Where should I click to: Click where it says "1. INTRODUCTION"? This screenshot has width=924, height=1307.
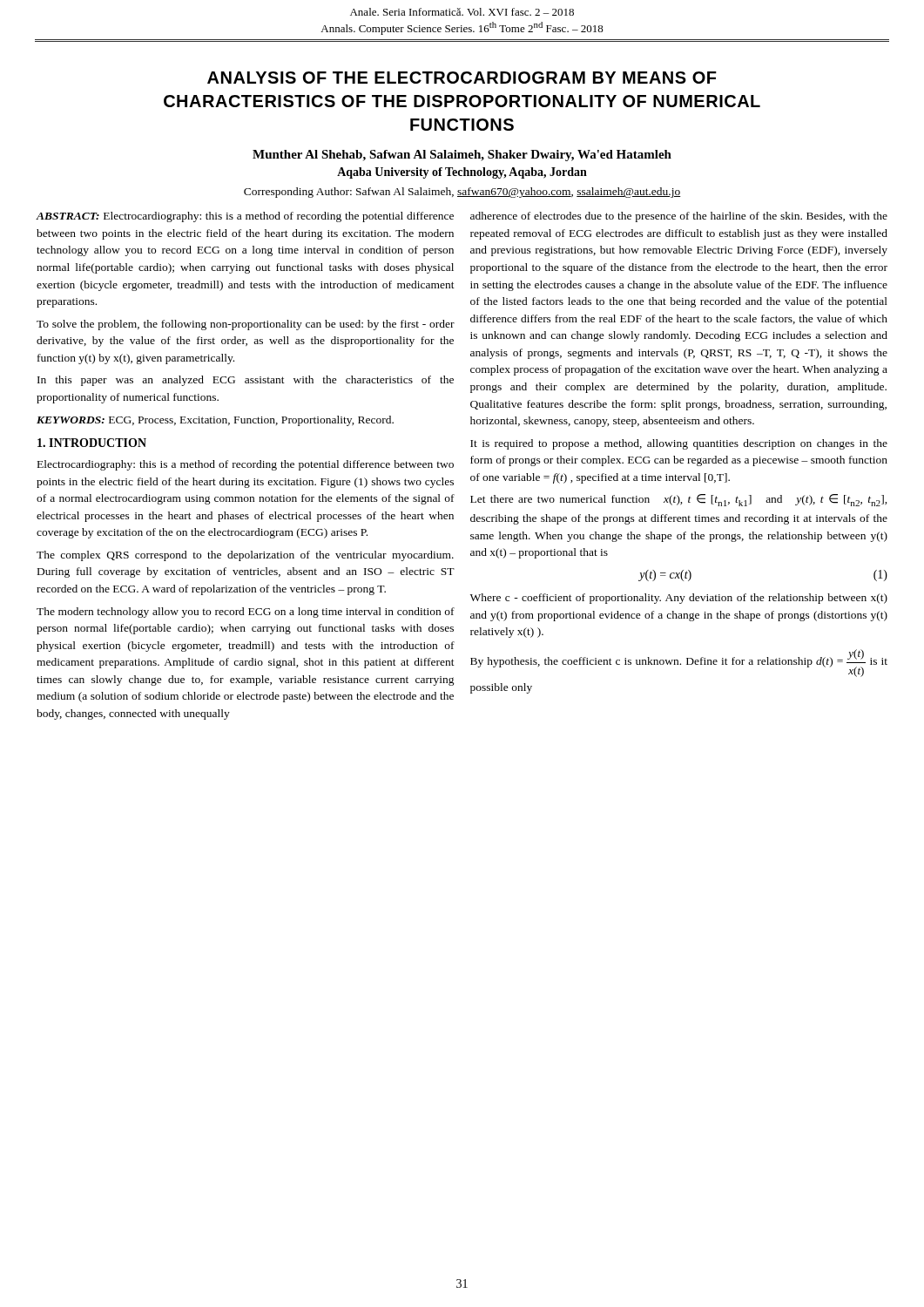(91, 443)
